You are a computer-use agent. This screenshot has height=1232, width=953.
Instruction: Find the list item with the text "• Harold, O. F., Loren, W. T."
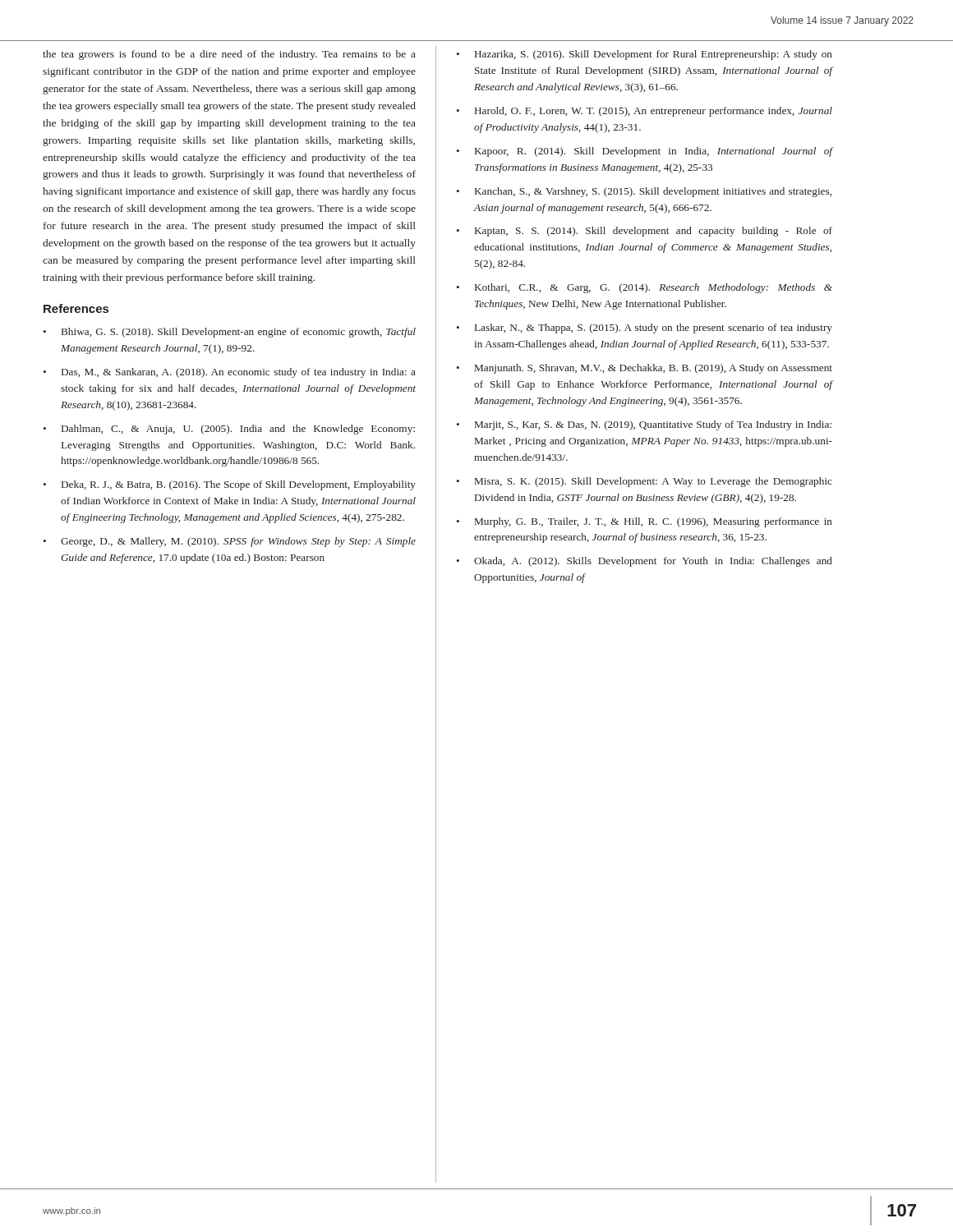pyautogui.click(x=644, y=119)
